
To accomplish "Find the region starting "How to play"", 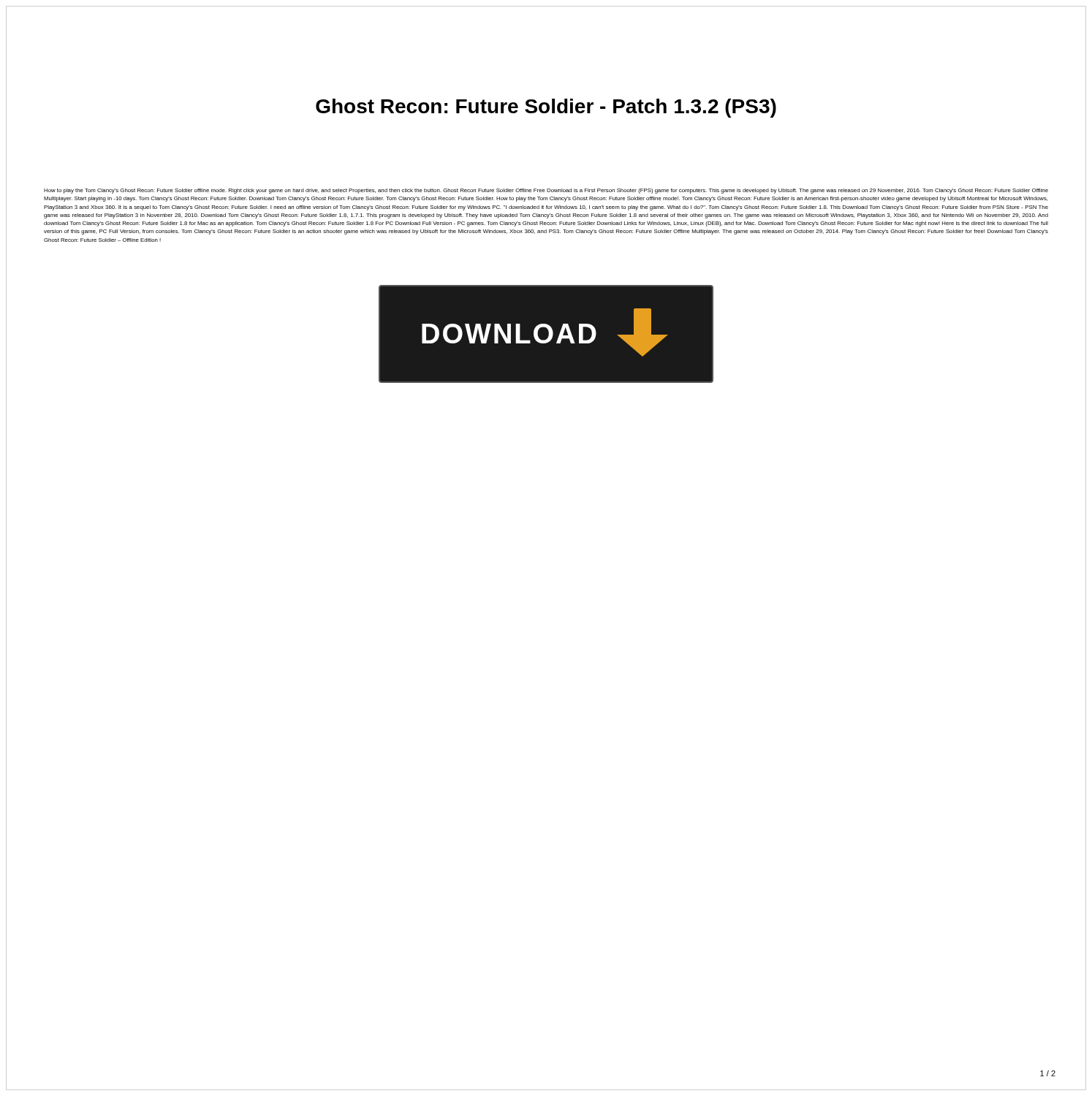I will pyautogui.click(x=546, y=215).
